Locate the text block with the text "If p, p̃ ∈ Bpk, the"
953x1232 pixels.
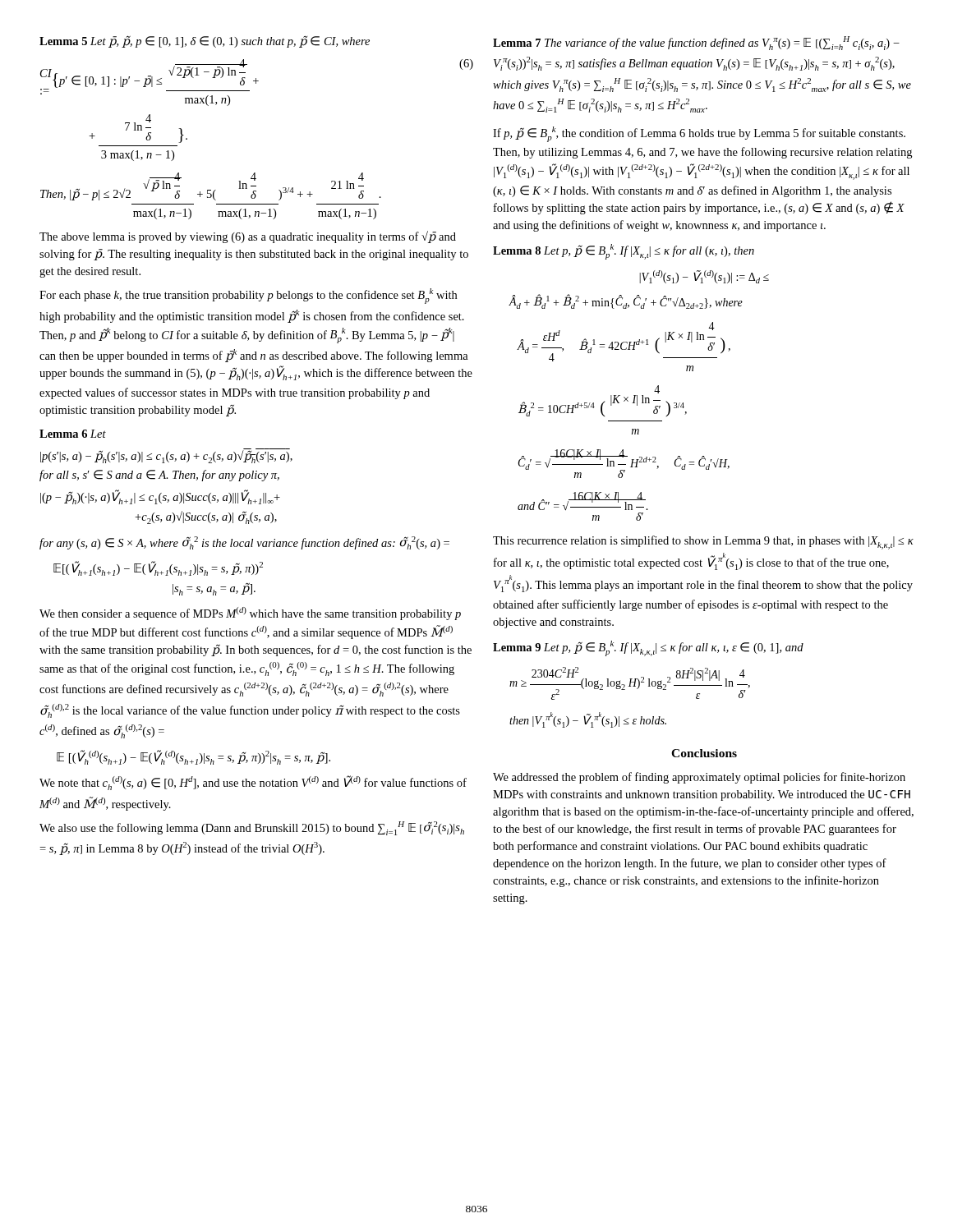[704, 179]
